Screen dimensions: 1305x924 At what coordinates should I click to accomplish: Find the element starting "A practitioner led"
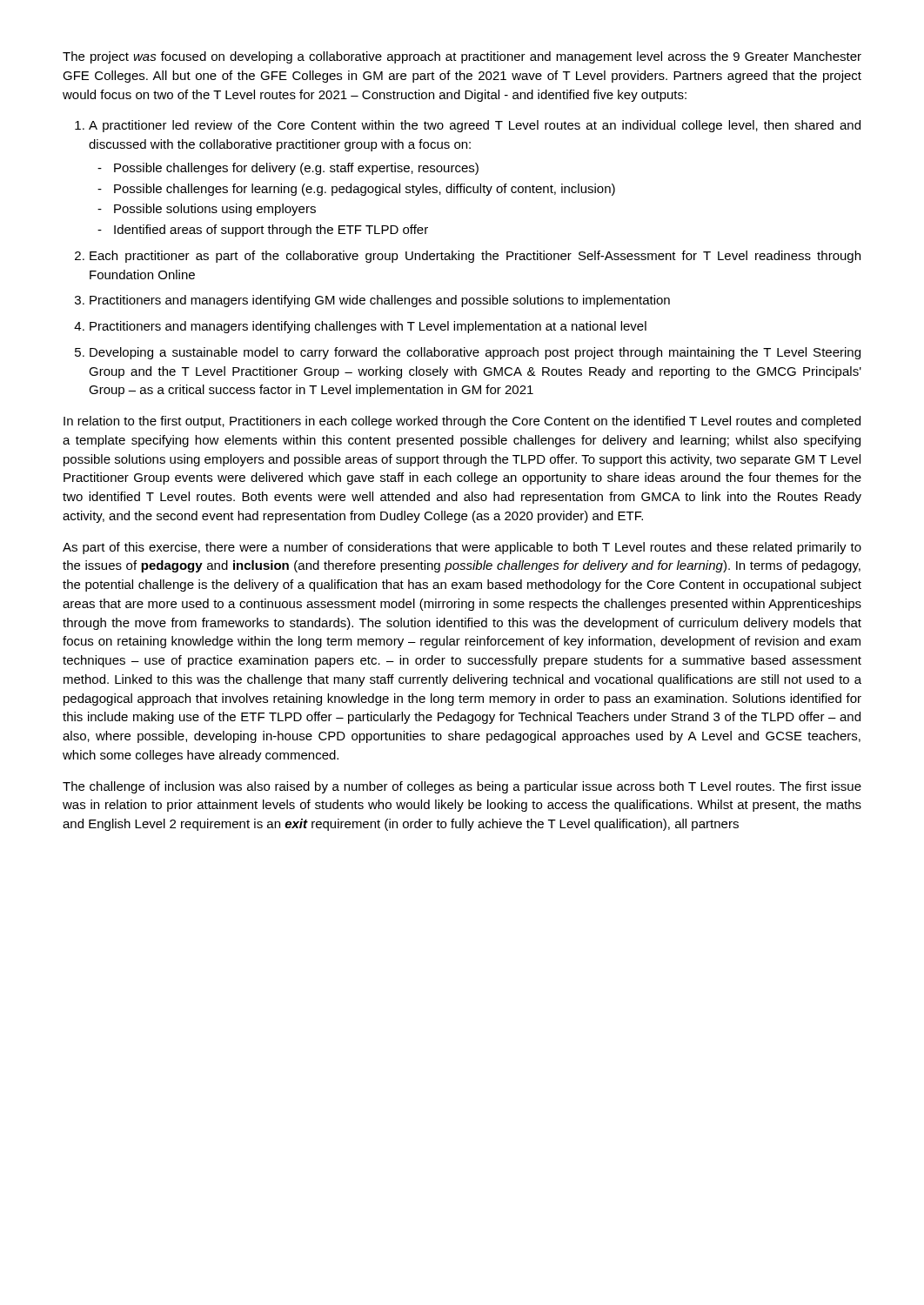coord(475,178)
